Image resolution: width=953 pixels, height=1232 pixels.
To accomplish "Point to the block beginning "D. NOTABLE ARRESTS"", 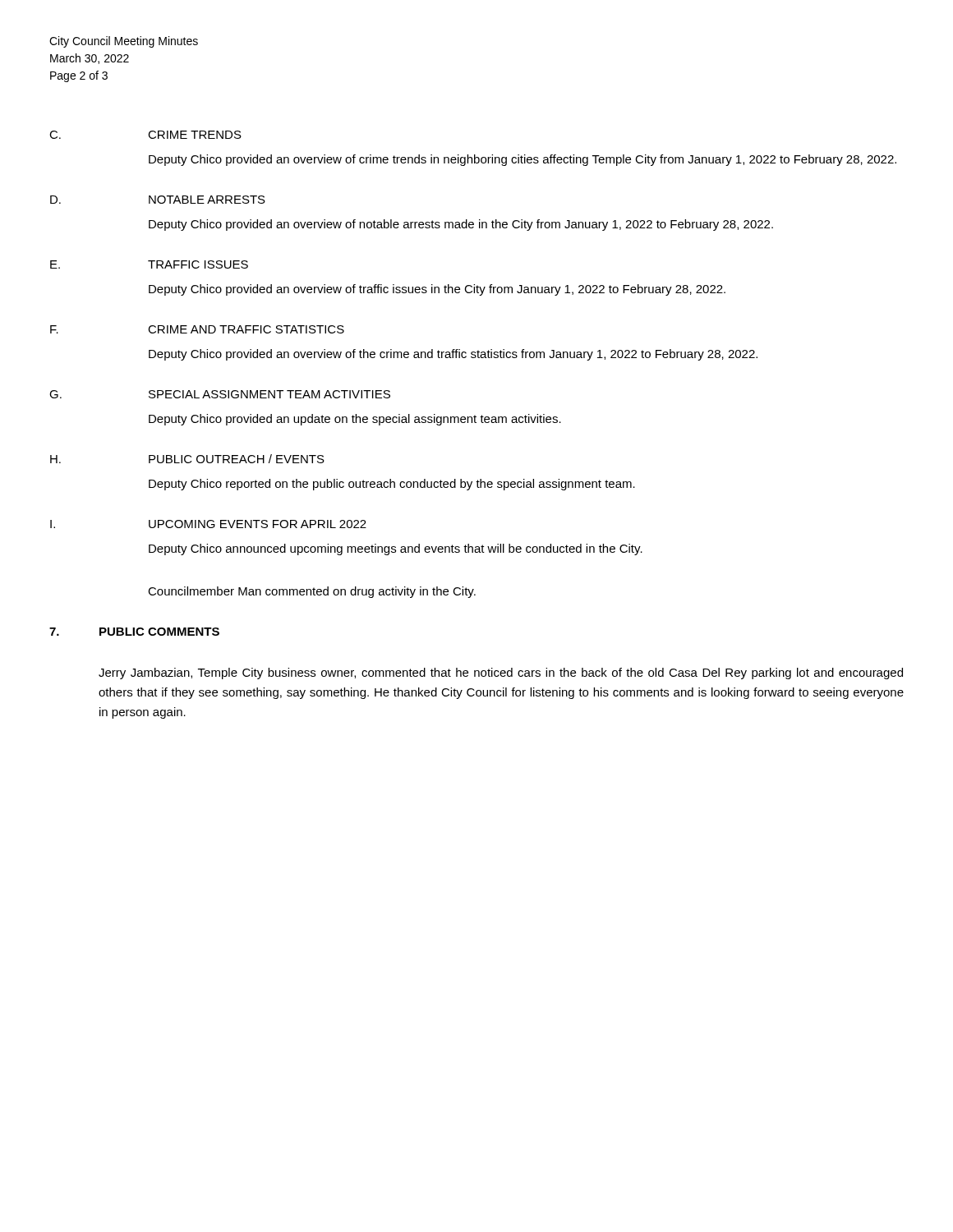I will click(x=476, y=213).
